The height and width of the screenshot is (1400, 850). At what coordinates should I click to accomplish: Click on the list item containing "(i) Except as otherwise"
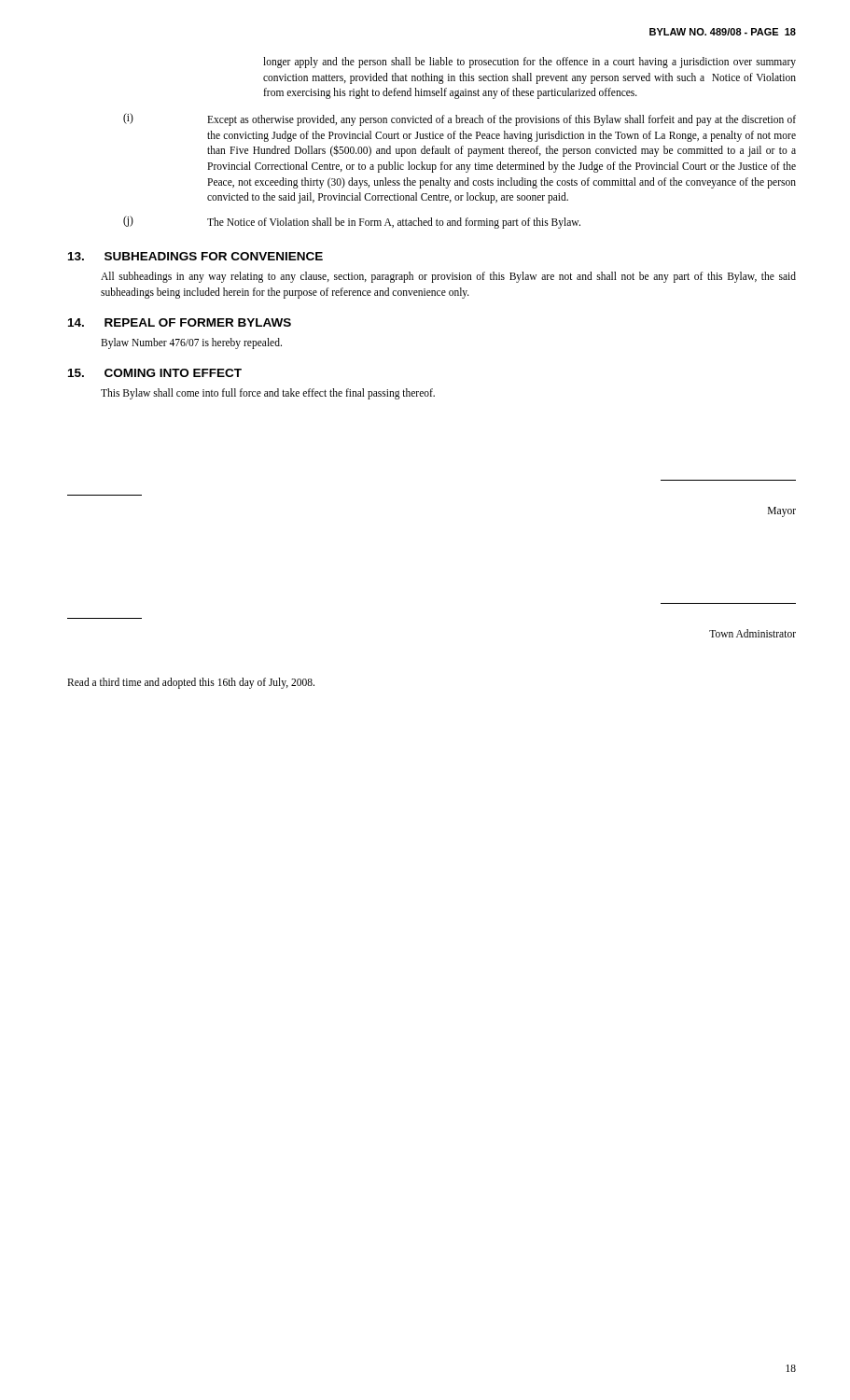[432, 159]
